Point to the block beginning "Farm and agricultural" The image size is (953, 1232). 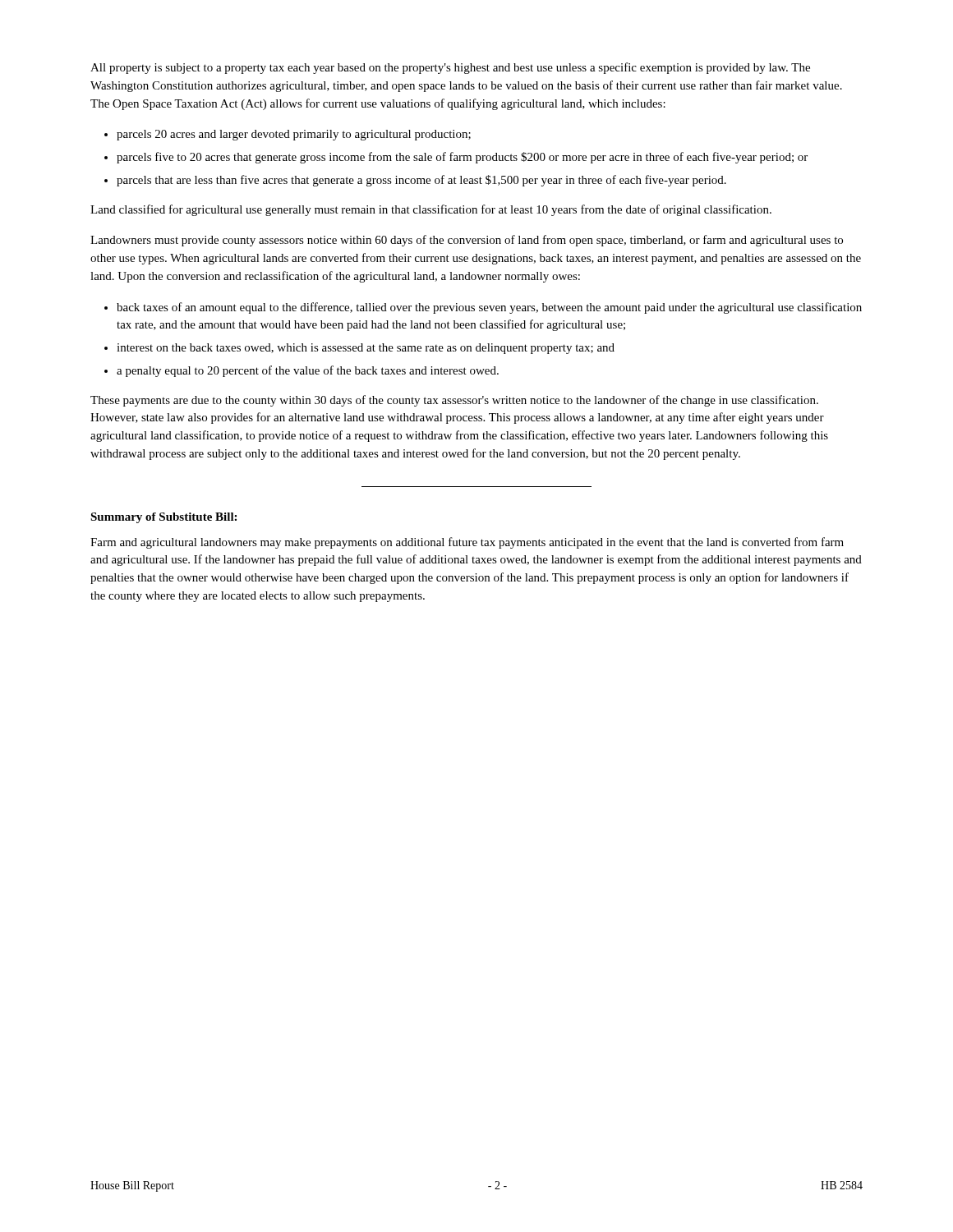coord(476,568)
